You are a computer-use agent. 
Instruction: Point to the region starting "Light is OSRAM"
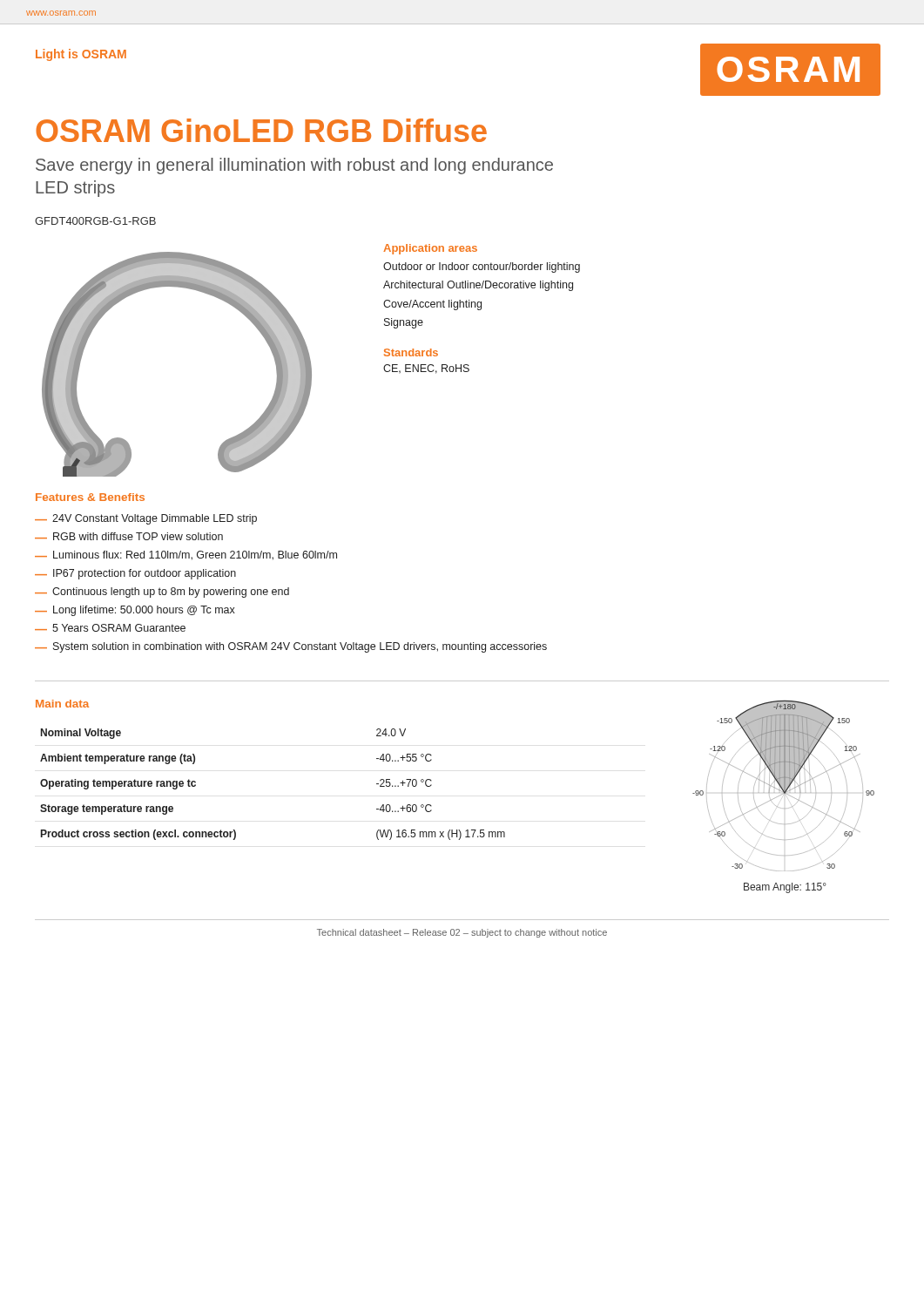pyautogui.click(x=81, y=54)
